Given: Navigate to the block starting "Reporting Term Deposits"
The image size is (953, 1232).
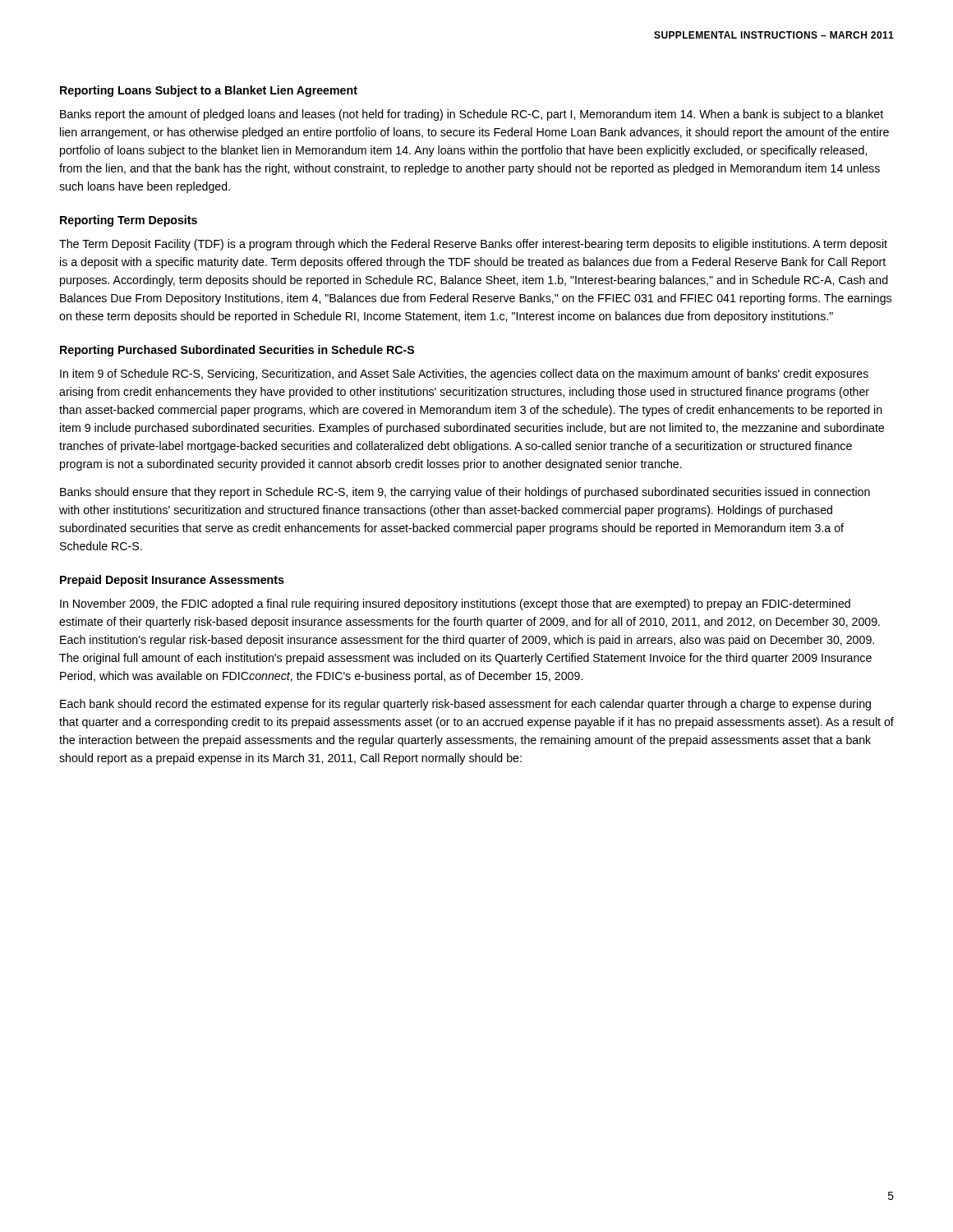Looking at the screenshot, I should tap(128, 220).
